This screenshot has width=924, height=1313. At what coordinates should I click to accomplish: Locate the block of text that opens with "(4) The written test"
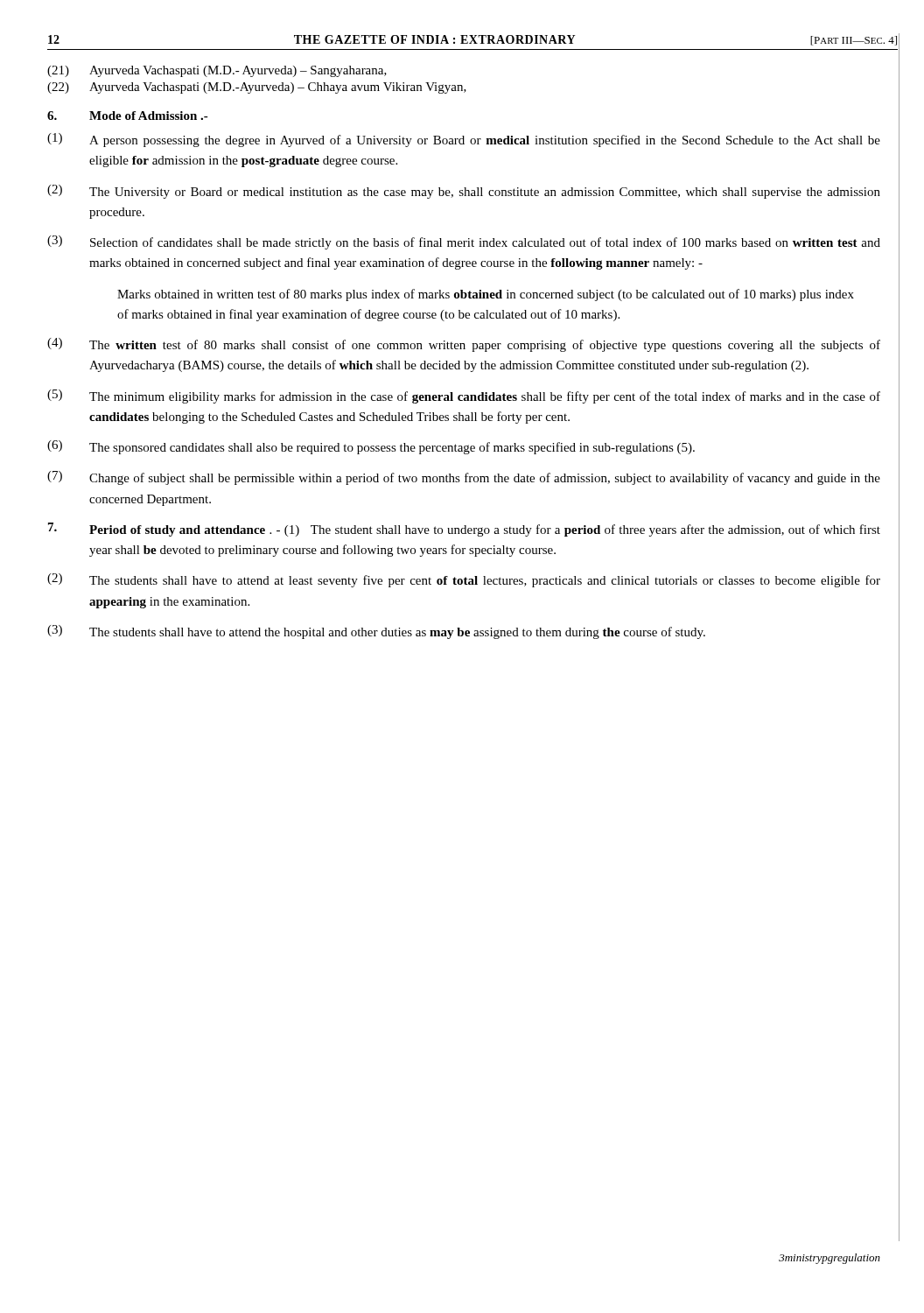point(464,356)
